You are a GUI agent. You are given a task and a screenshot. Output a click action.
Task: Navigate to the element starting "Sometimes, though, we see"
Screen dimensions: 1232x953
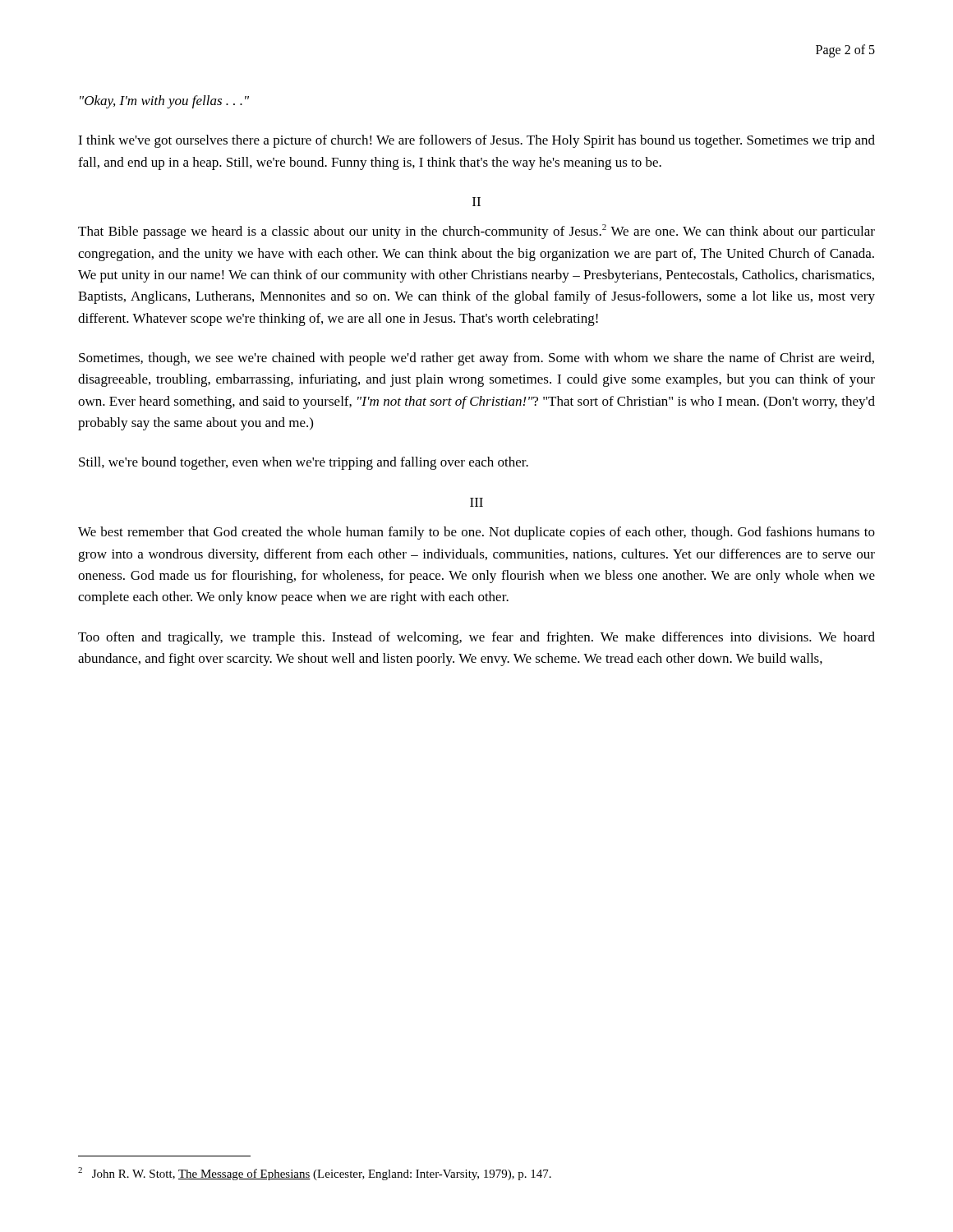(x=476, y=390)
